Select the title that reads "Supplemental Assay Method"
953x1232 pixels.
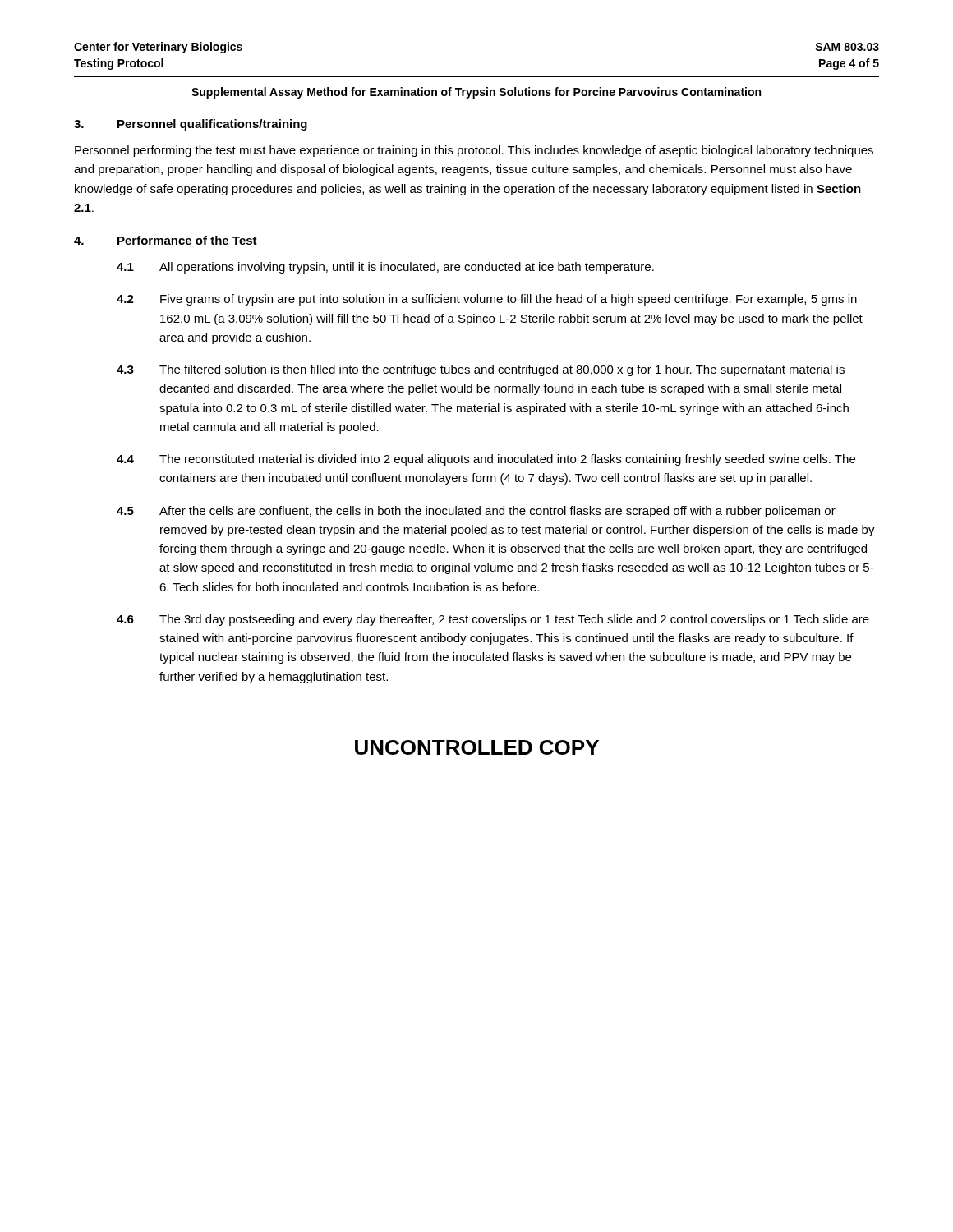tap(476, 92)
